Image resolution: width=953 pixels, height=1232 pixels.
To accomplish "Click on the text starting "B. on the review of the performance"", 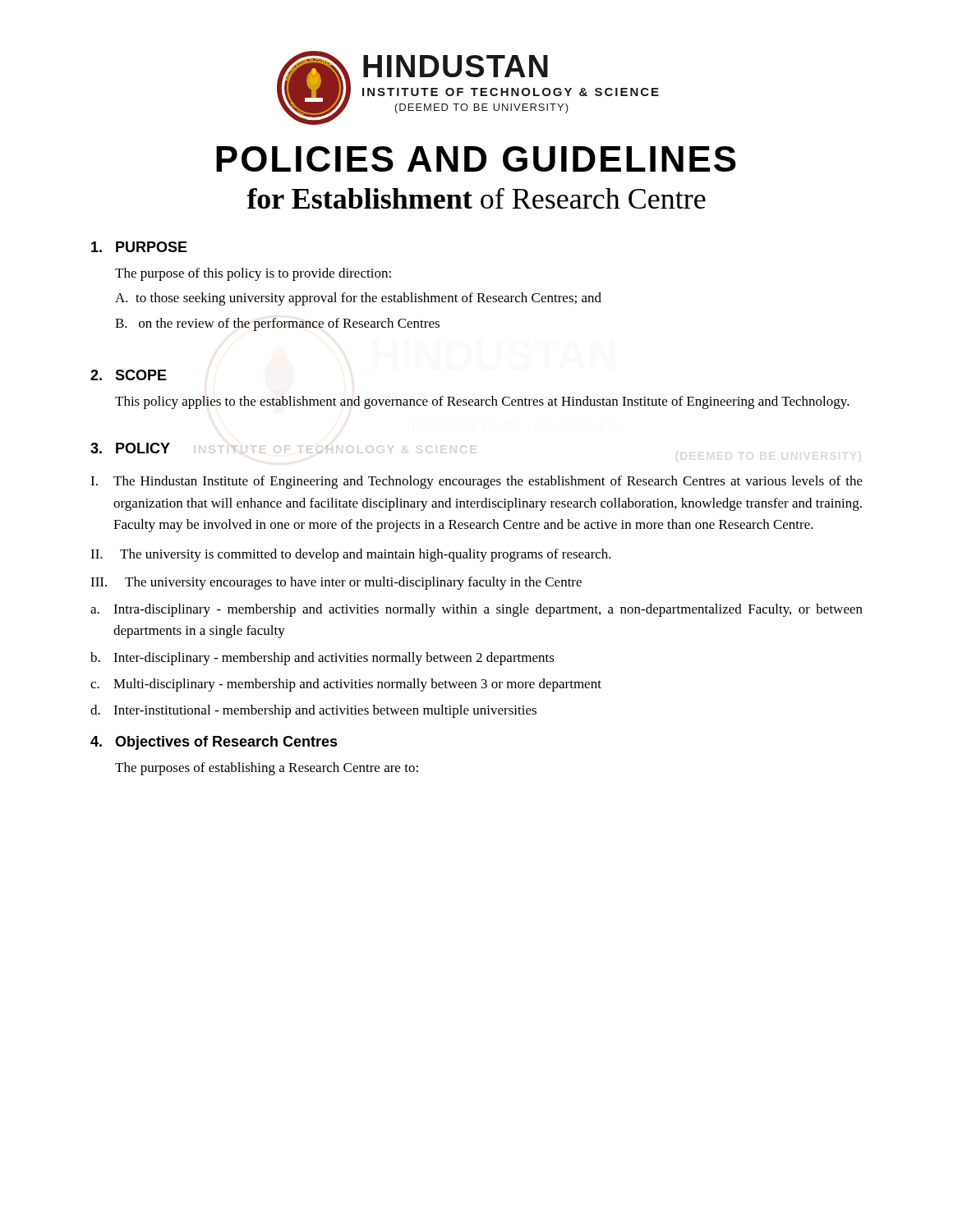I will pyautogui.click(x=278, y=323).
